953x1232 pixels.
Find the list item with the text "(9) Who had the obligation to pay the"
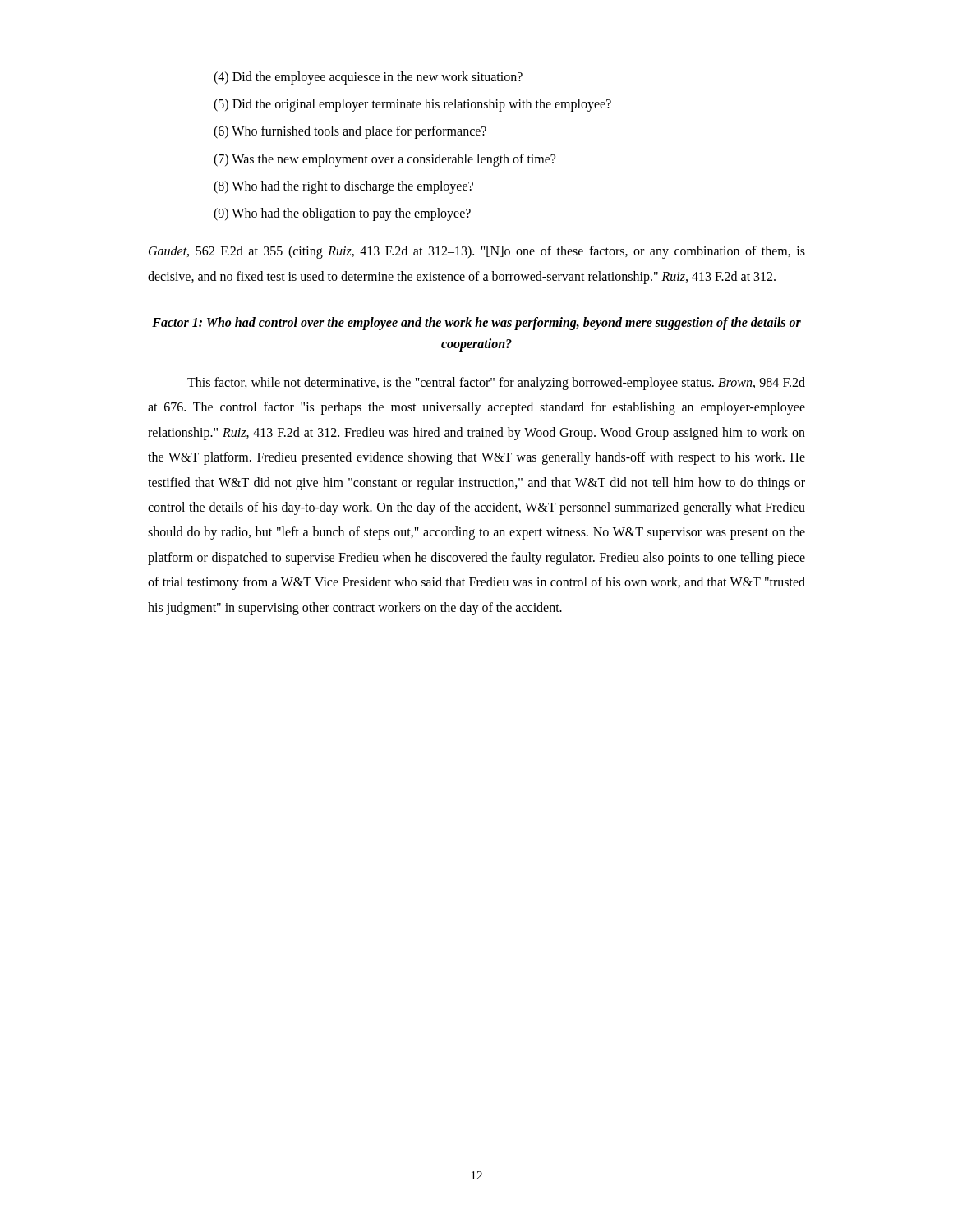pyautogui.click(x=342, y=213)
